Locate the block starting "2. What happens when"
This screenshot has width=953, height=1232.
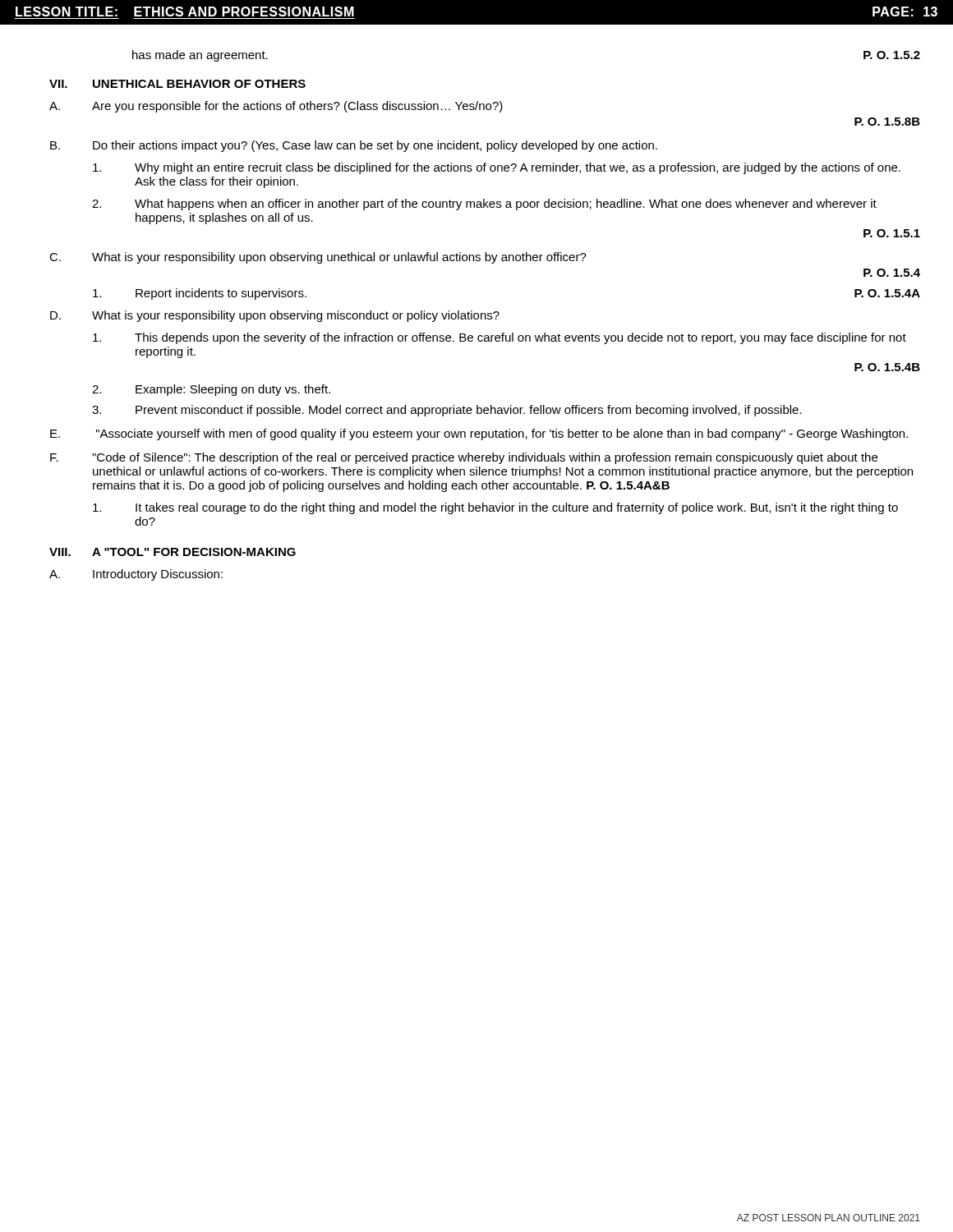[x=484, y=205]
